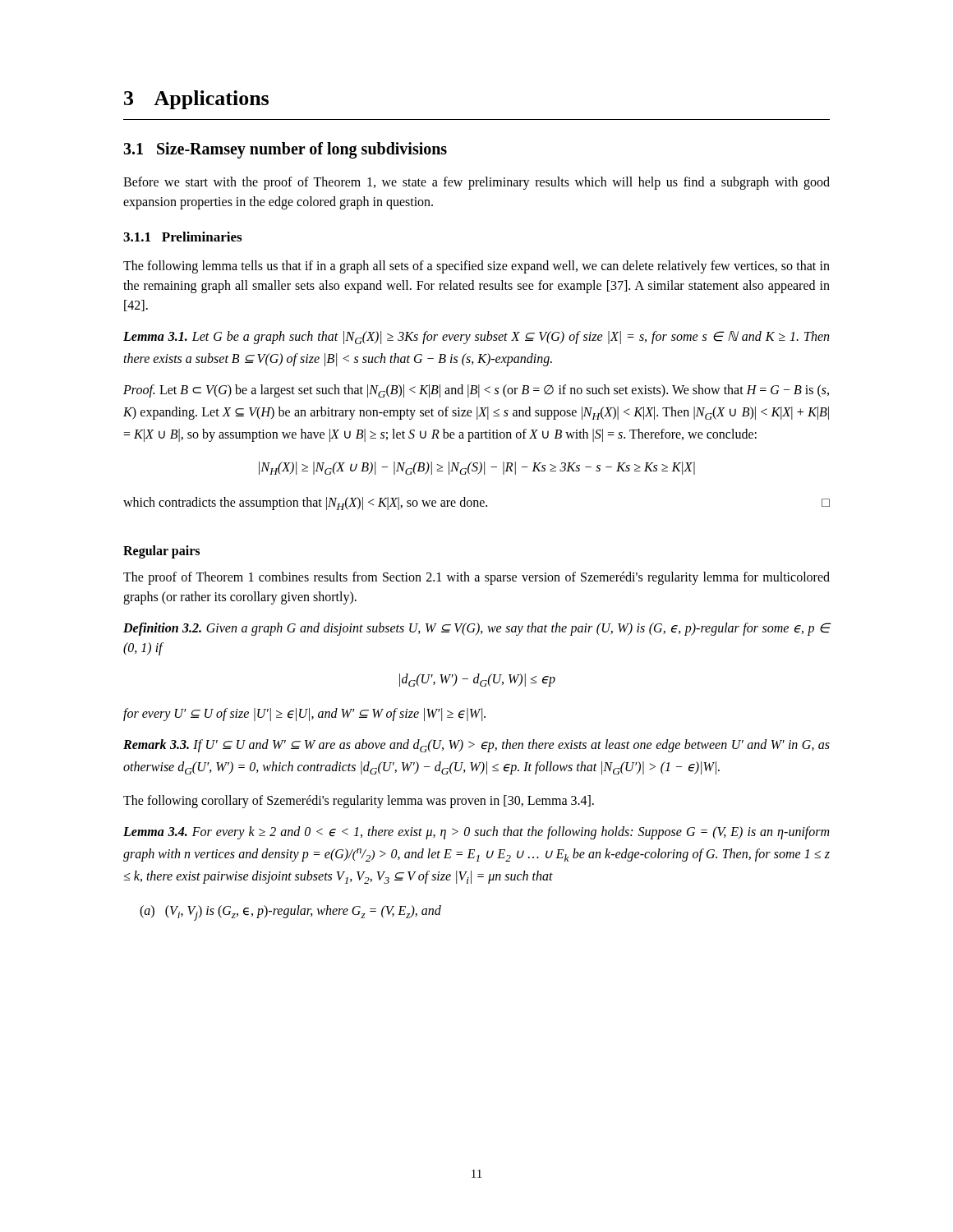Locate the text starting "|NH(X)| ≥ |NG(X ∪ B)| − |NG(B)|"
This screenshot has height=1232, width=953.
point(476,469)
